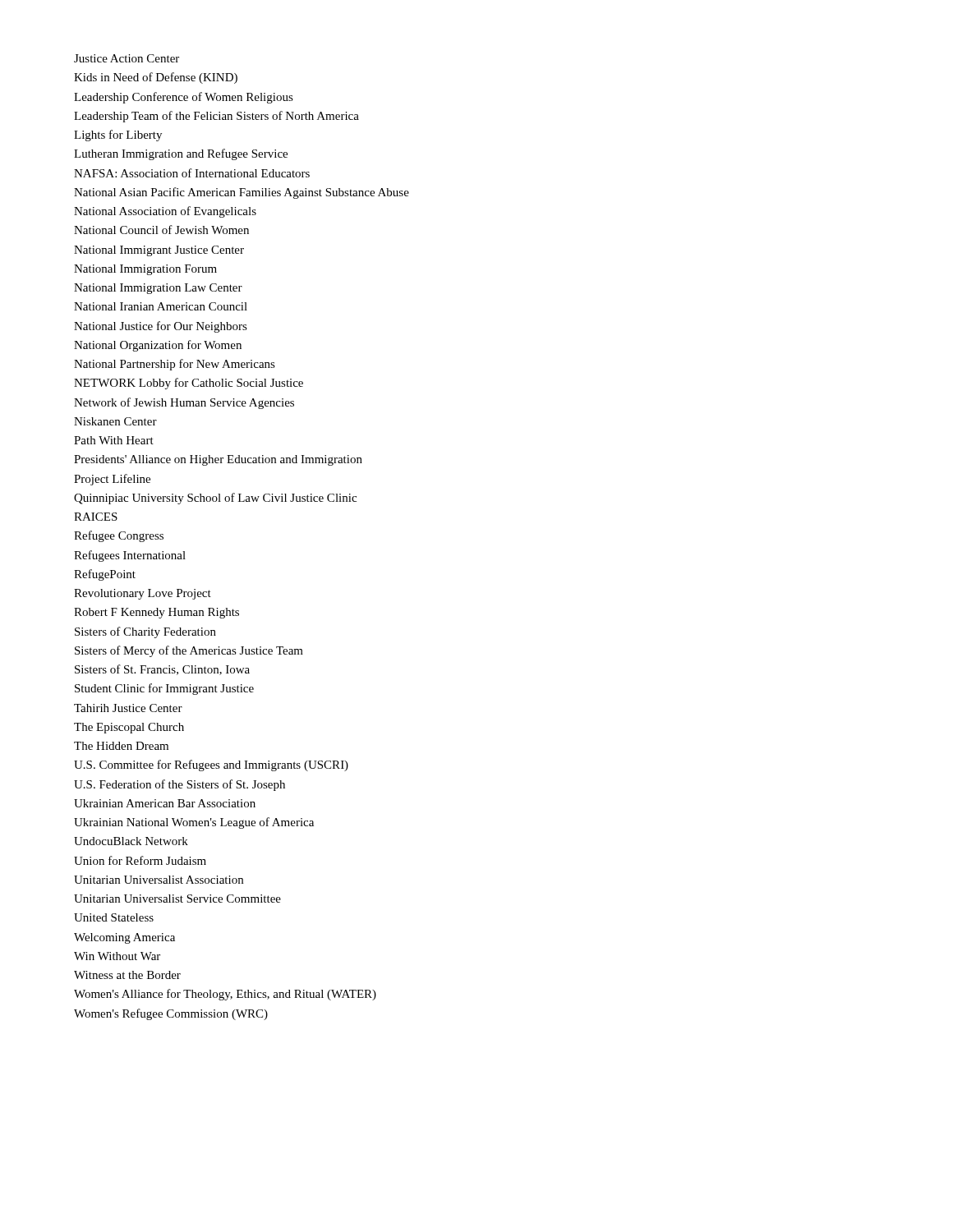Locate the text "The Episcopal Church"

[x=129, y=727]
